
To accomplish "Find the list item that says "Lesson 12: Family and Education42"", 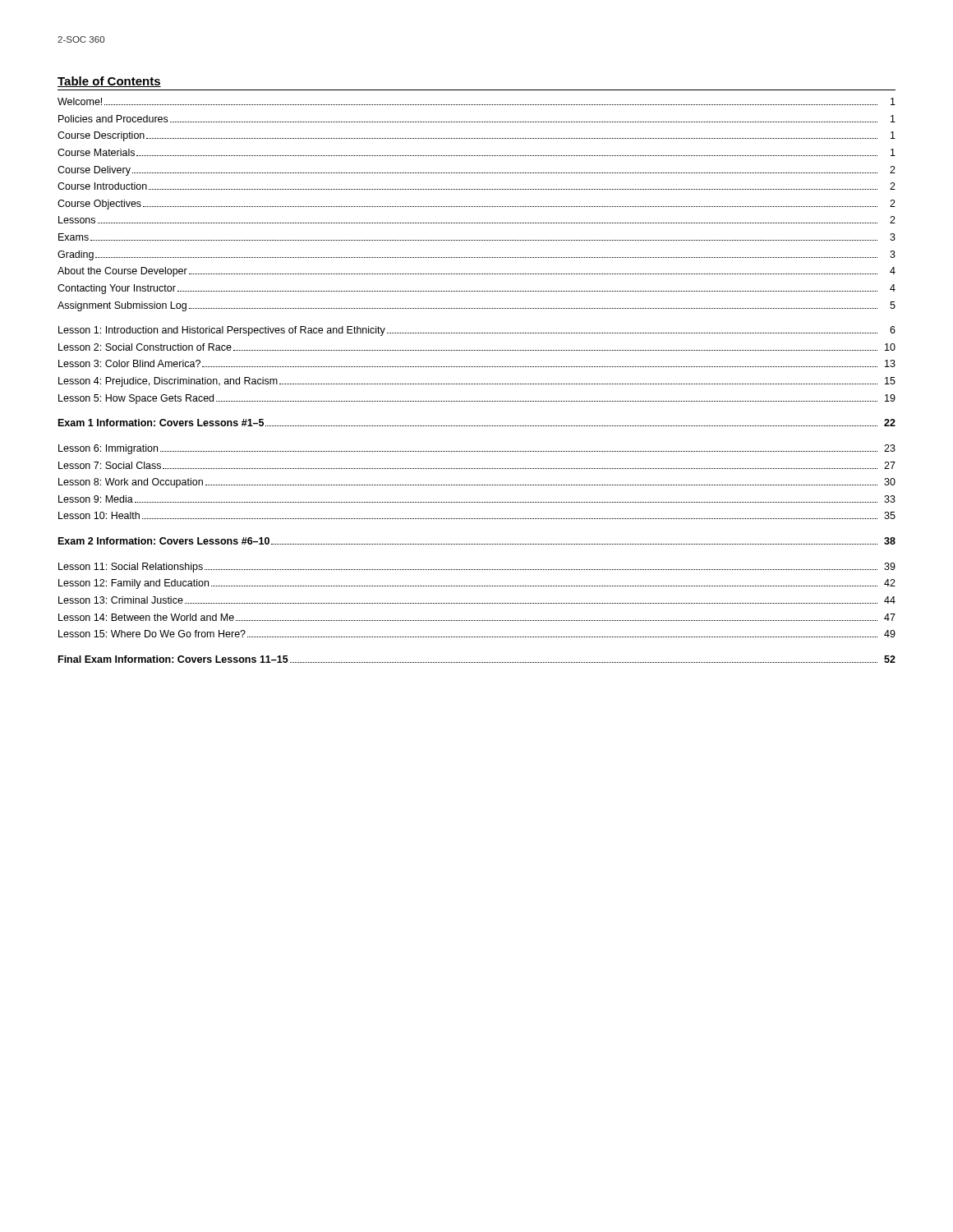I will pos(476,584).
